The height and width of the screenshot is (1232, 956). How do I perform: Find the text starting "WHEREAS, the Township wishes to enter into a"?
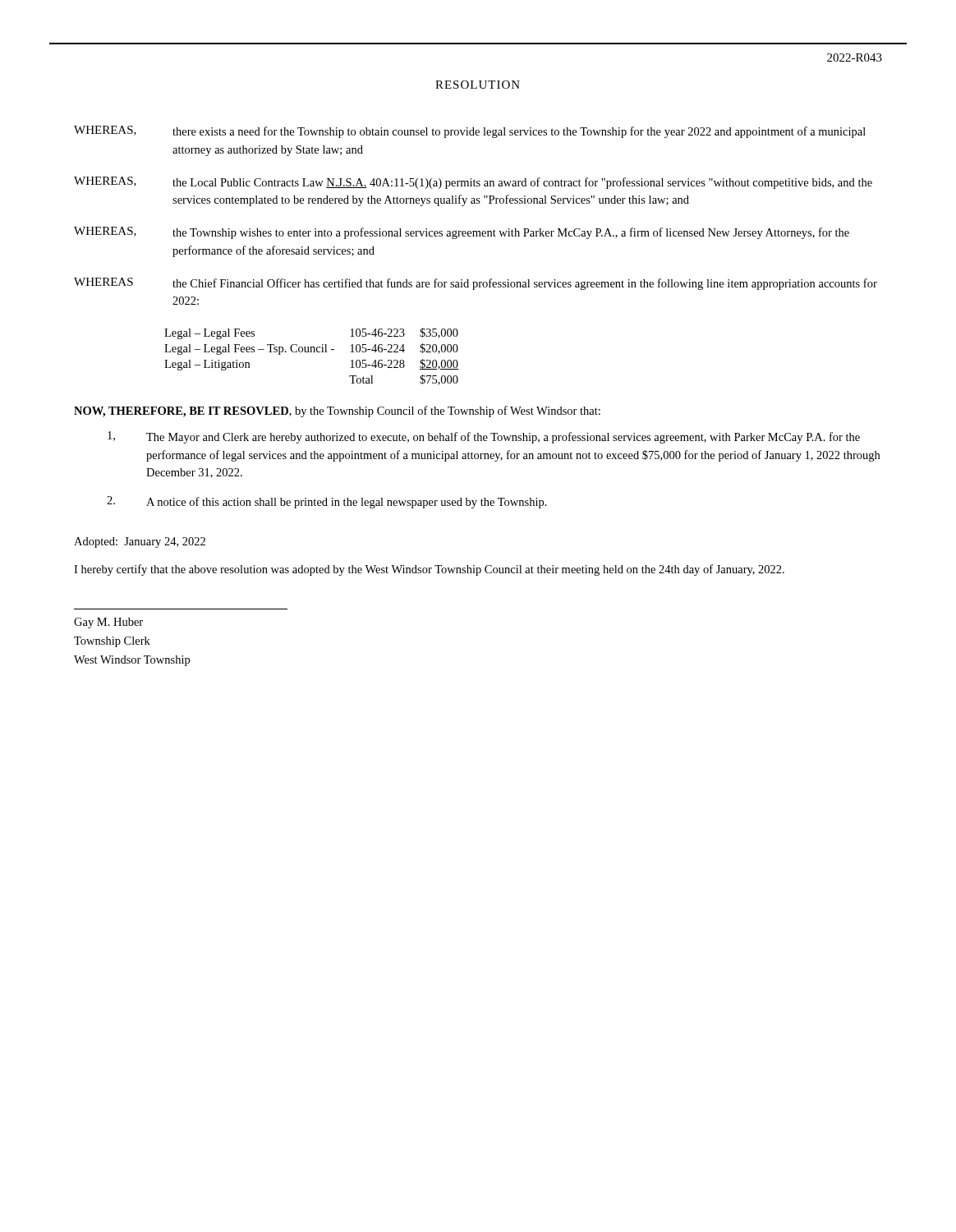click(x=478, y=242)
